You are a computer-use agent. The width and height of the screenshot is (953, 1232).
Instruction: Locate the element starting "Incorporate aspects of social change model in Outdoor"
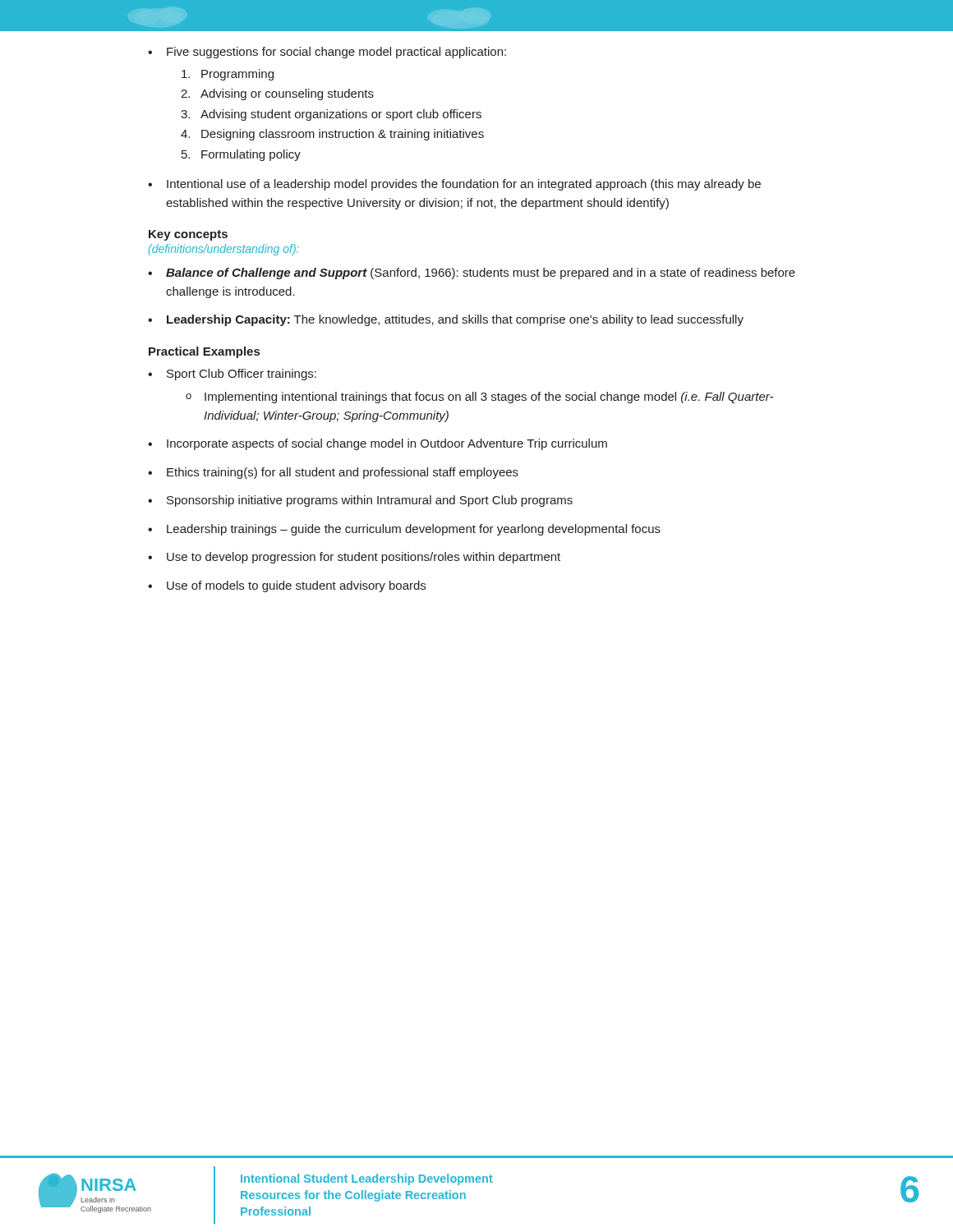476,444
